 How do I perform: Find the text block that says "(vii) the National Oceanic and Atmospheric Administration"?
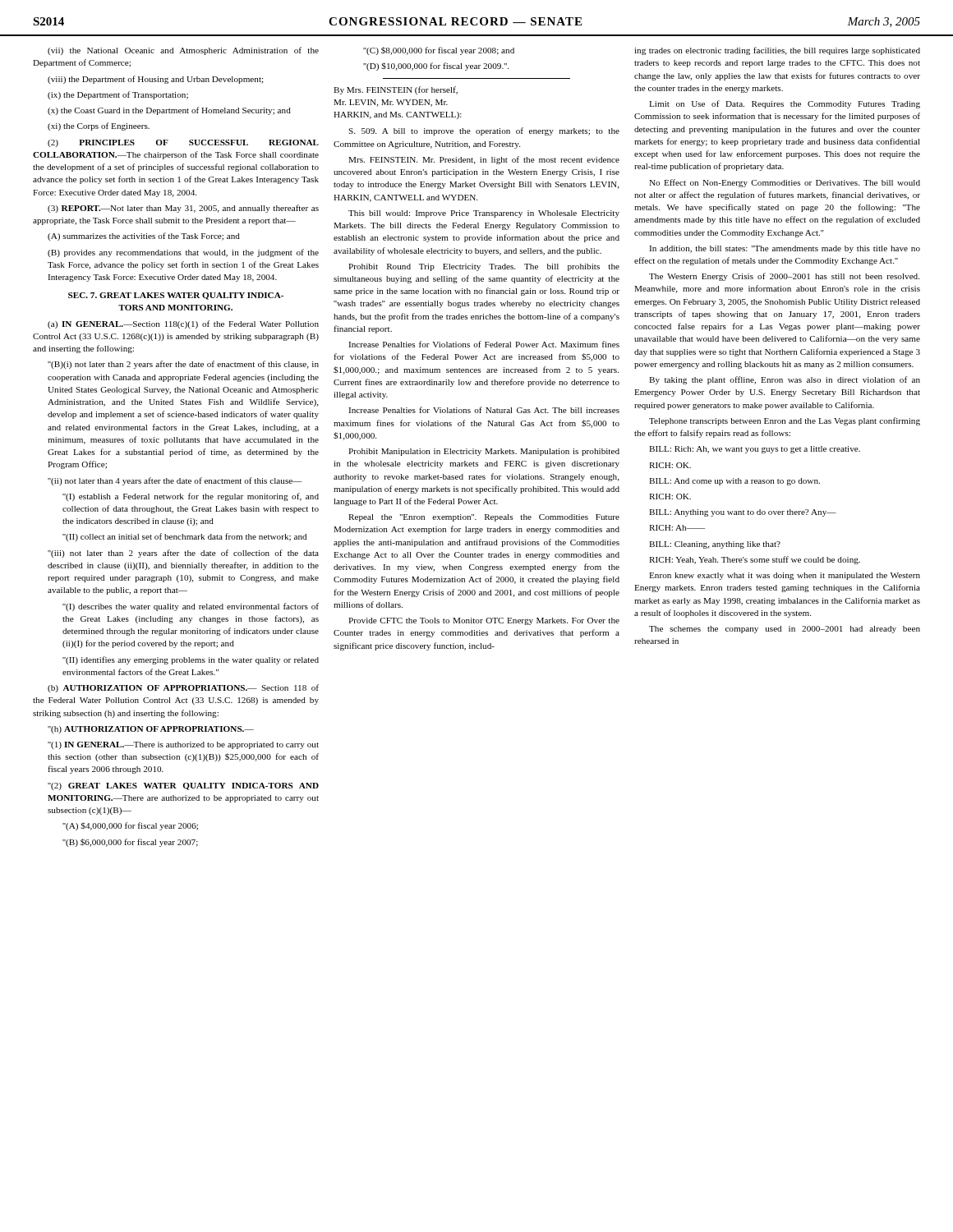[x=176, y=164]
